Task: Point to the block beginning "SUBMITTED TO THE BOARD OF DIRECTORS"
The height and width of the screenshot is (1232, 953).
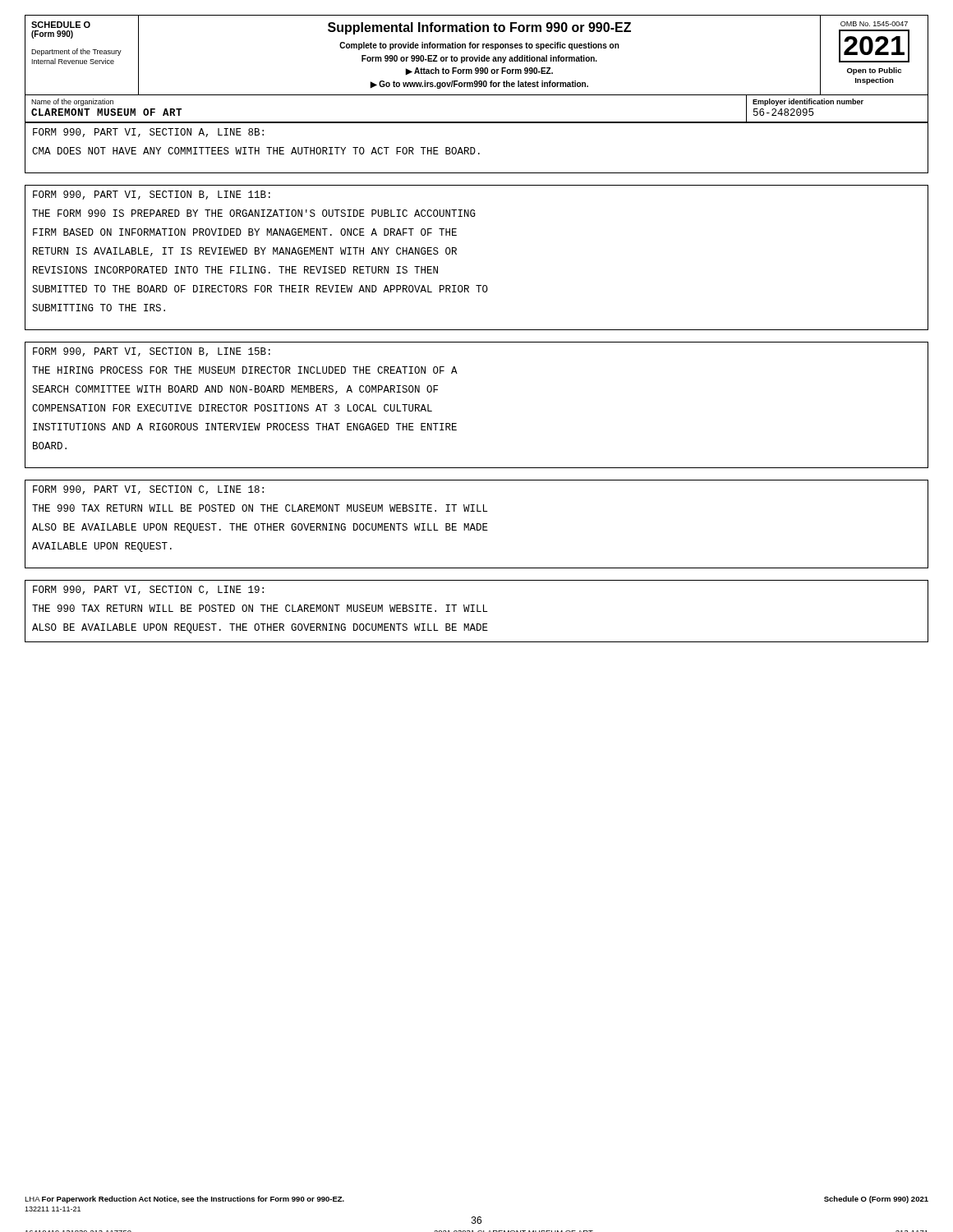Action: [260, 290]
